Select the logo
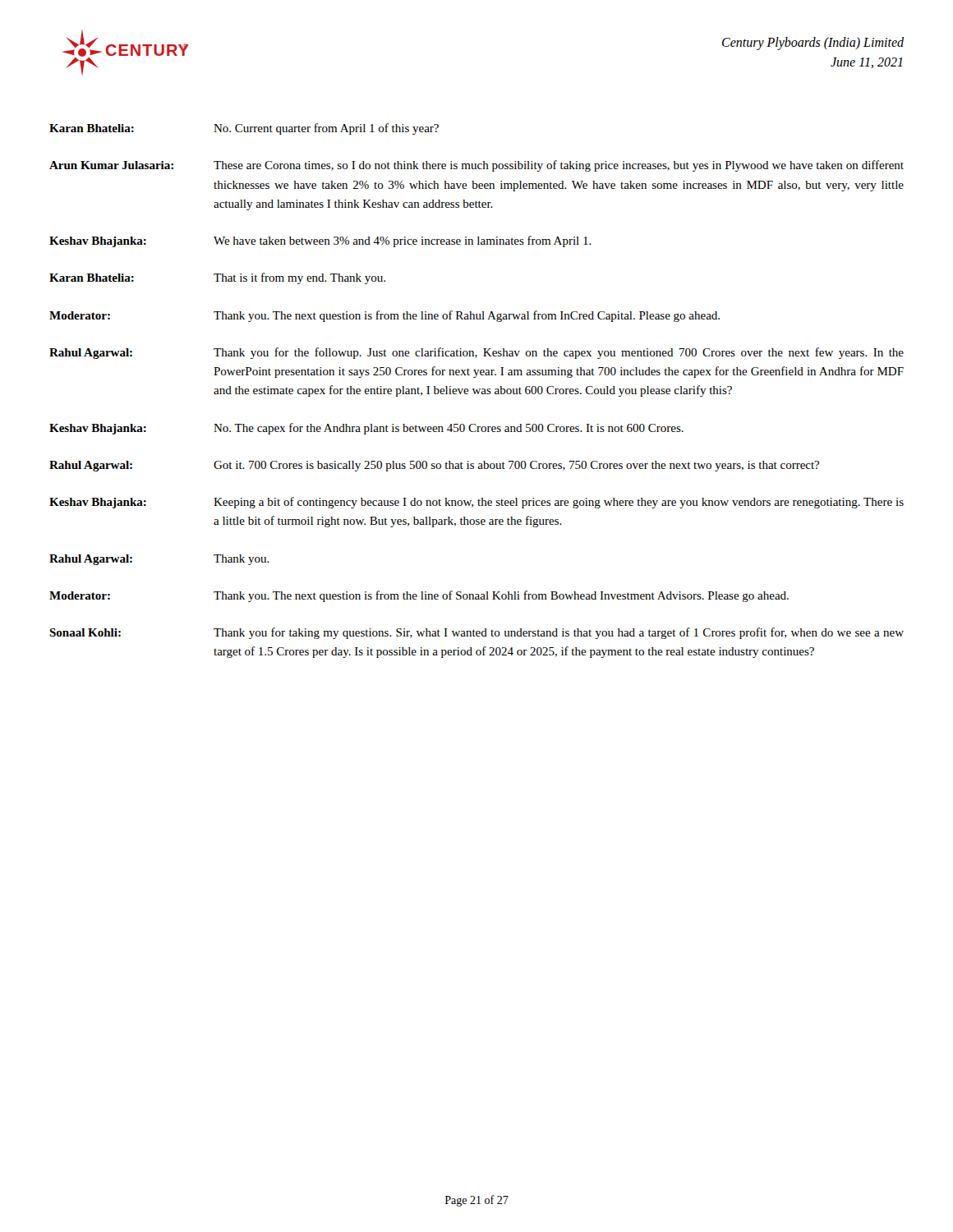Image resolution: width=953 pixels, height=1232 pixels. [x=119, y=57]
